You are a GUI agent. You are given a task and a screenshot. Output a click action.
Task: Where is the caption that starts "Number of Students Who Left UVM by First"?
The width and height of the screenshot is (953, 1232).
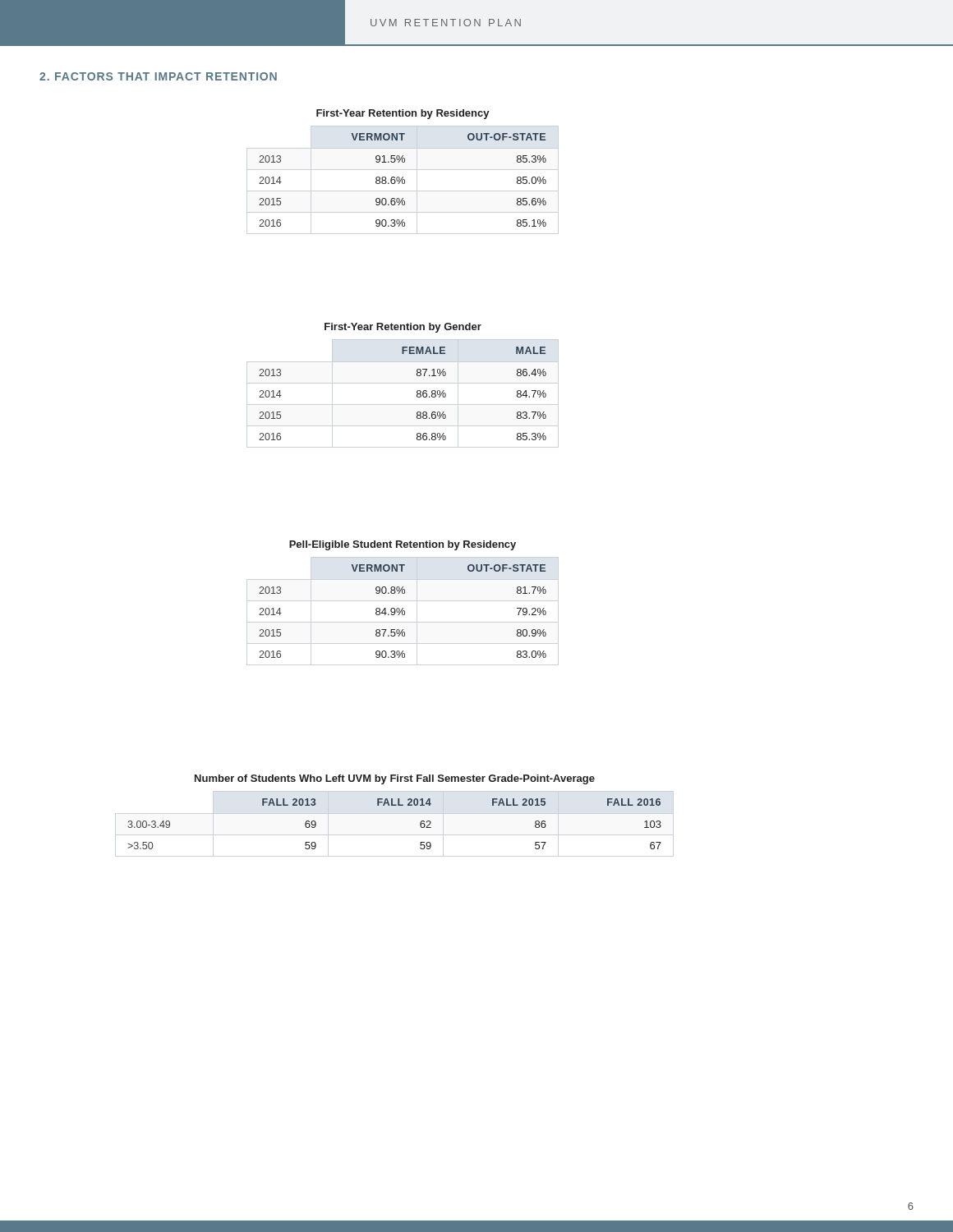pyautogui.click(x=394, y=778)
